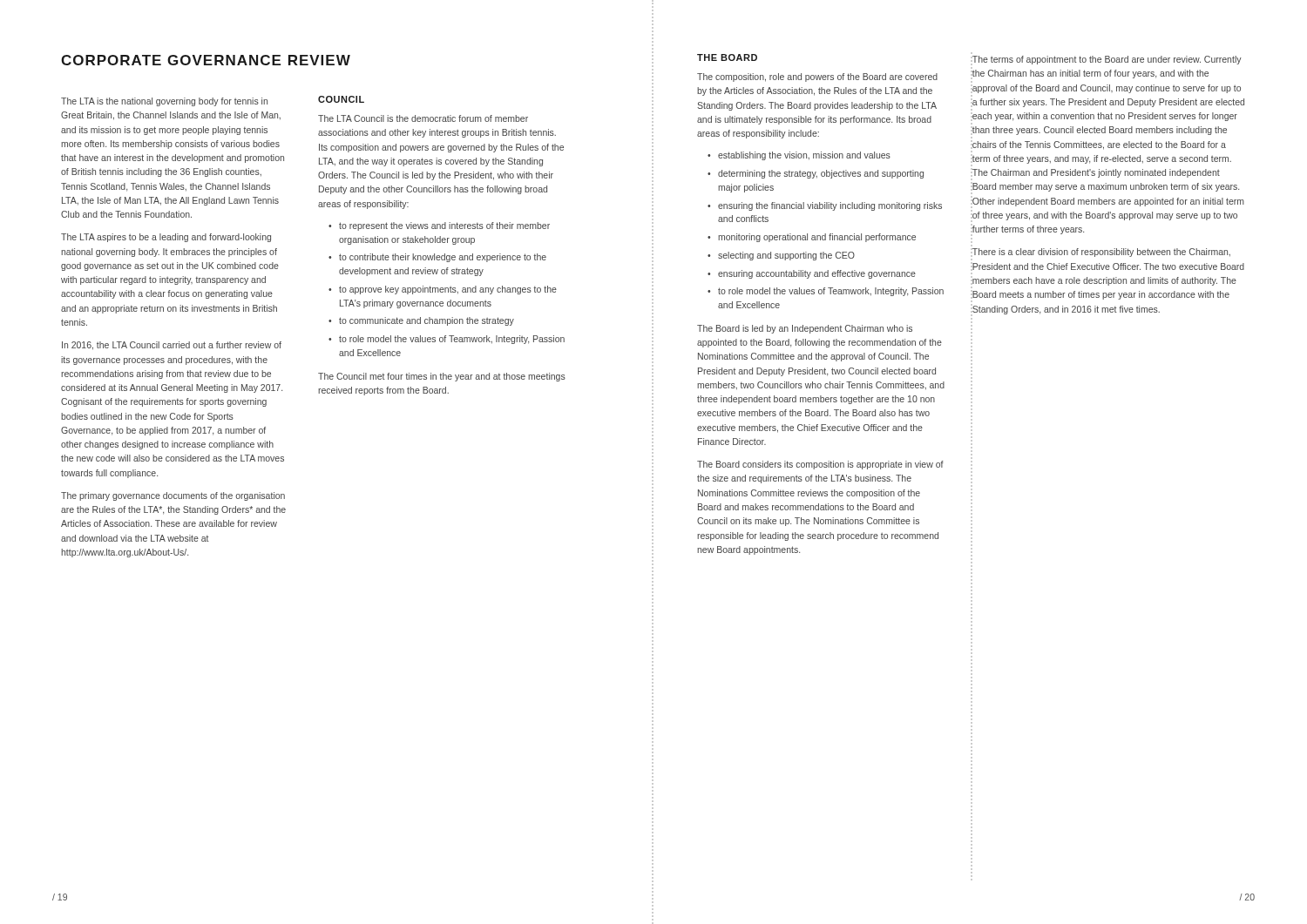Select the list item containing "ensuring the financial viability including monitoring"
The height and width of the screenshot is (924, 1307).
point(822,213)
